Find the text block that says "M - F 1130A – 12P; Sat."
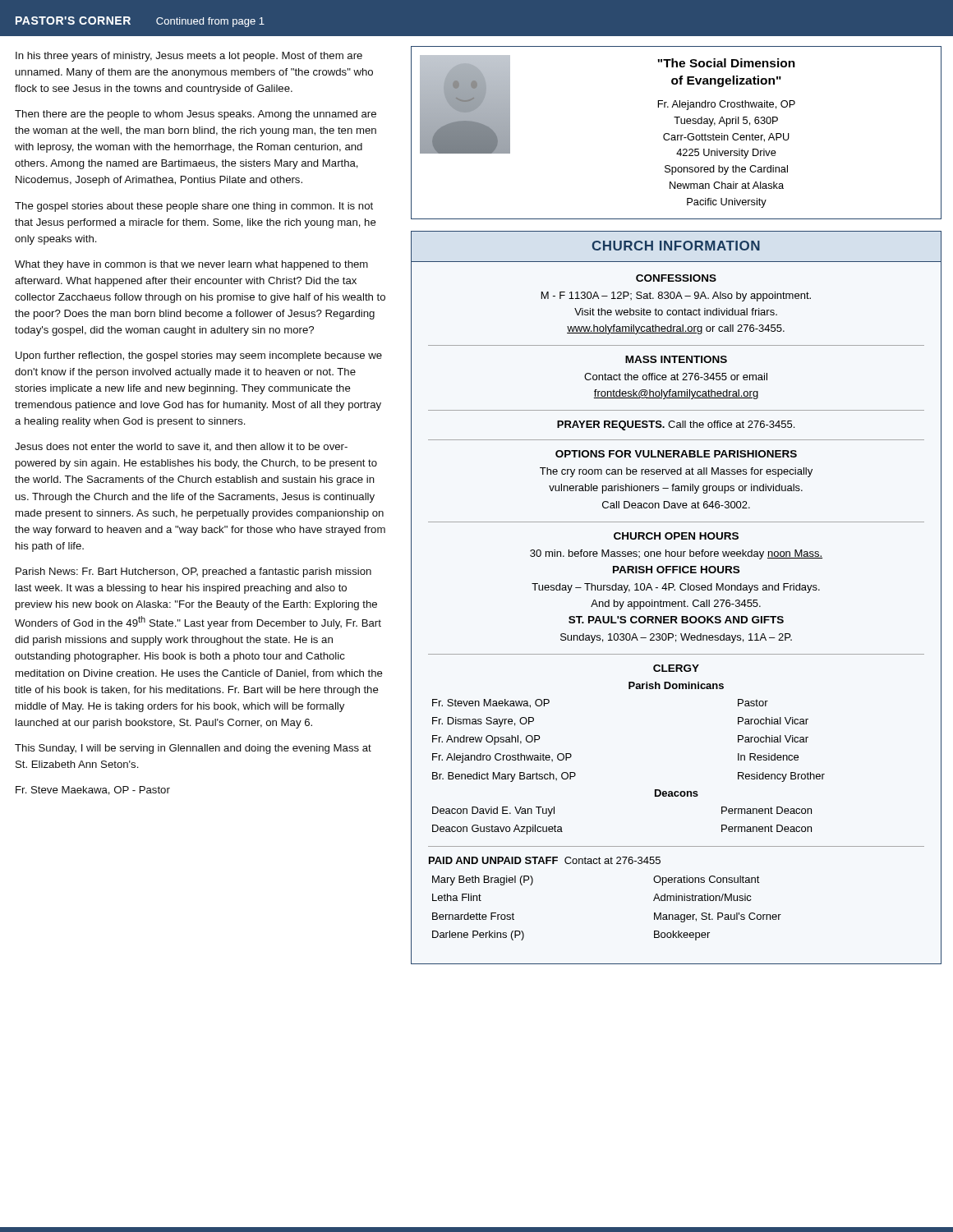The height and width of the screenshot is (1232, 953). coord(676,311)
